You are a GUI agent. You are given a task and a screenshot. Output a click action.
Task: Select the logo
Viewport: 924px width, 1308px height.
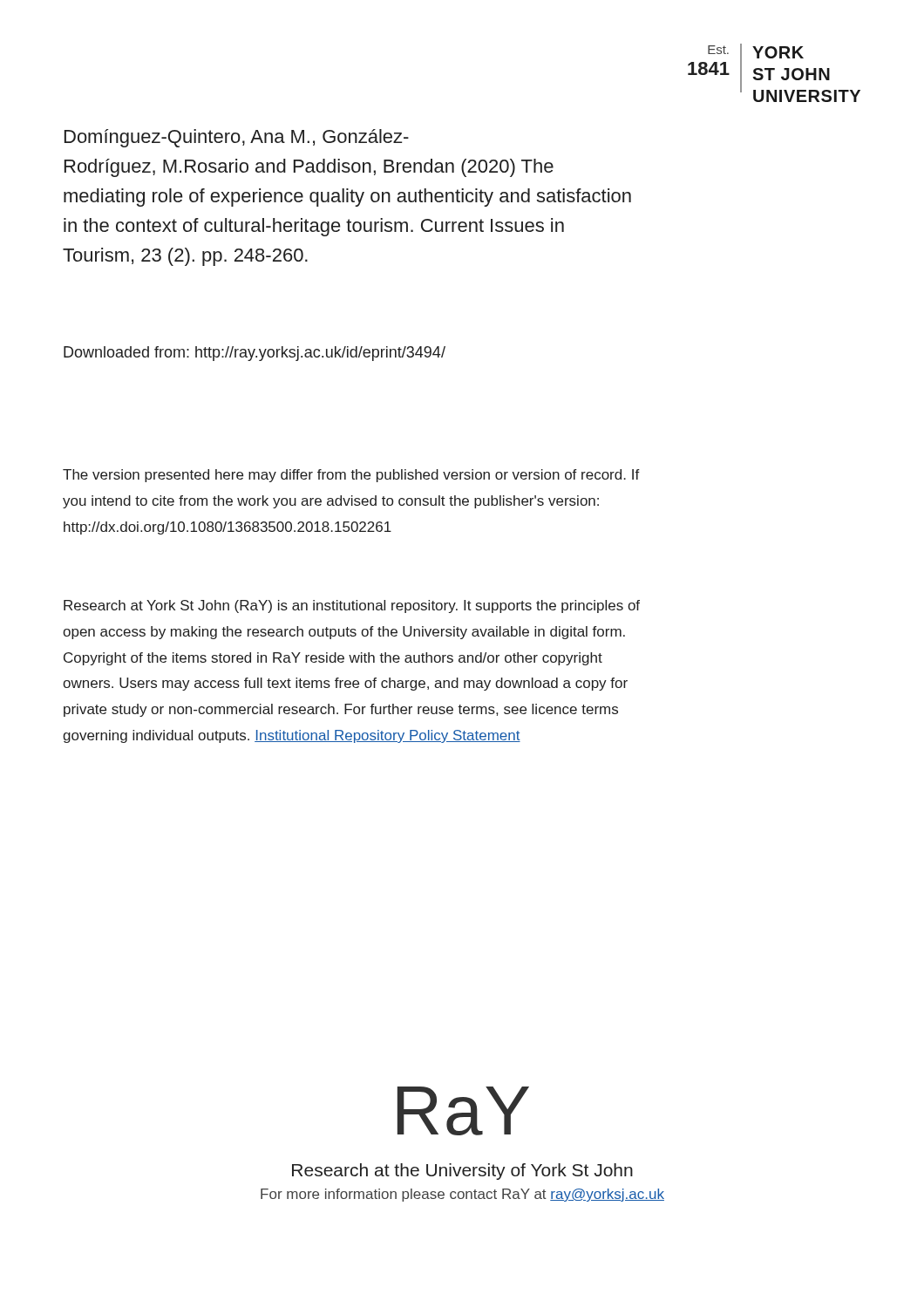[774, 75]
